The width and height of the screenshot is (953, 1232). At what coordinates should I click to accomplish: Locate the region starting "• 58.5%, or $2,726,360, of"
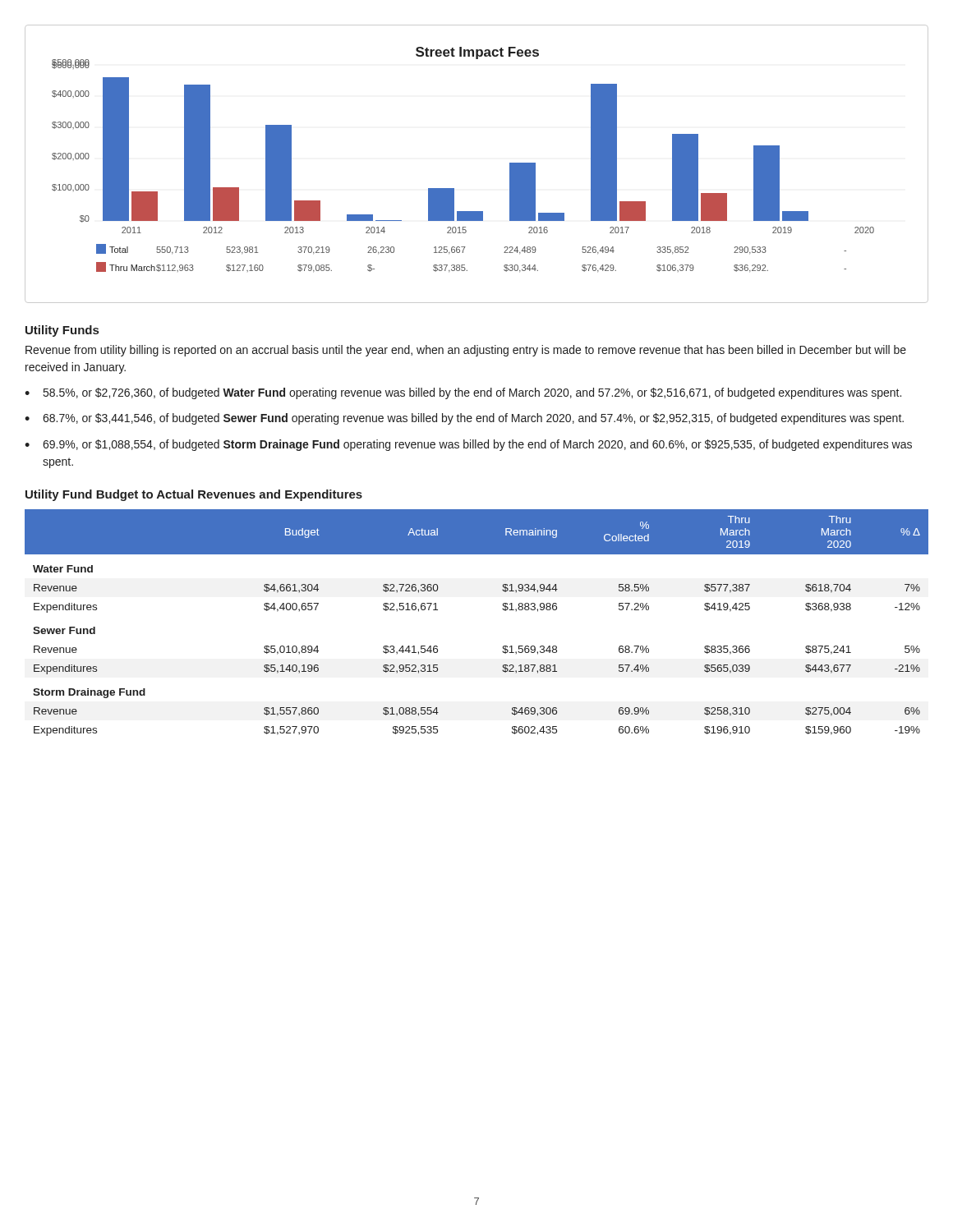(x=463, y=394)
